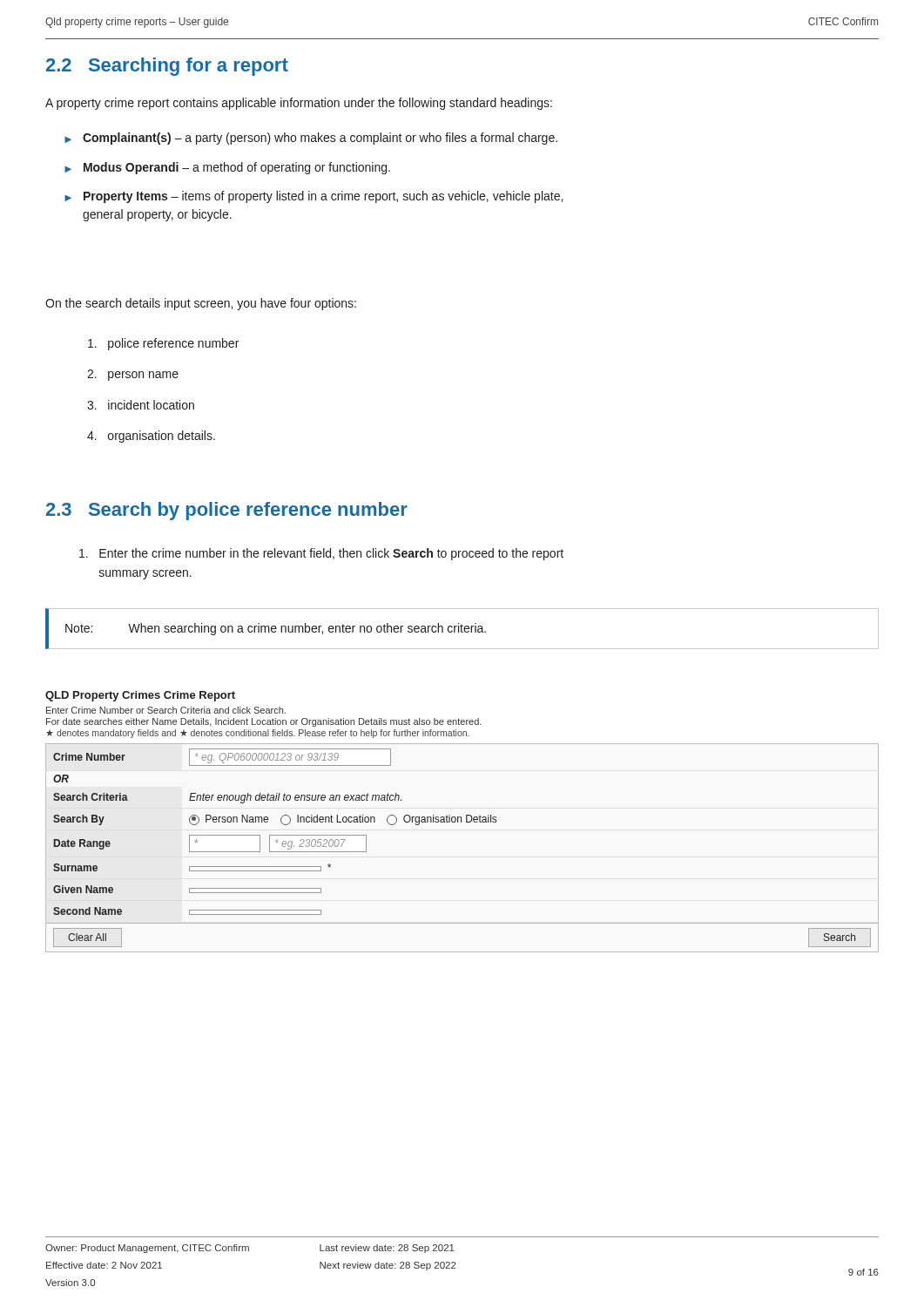Select the element starting "police reference number"
Viewport: 924px width, 1307px height.
coord(163,343)
